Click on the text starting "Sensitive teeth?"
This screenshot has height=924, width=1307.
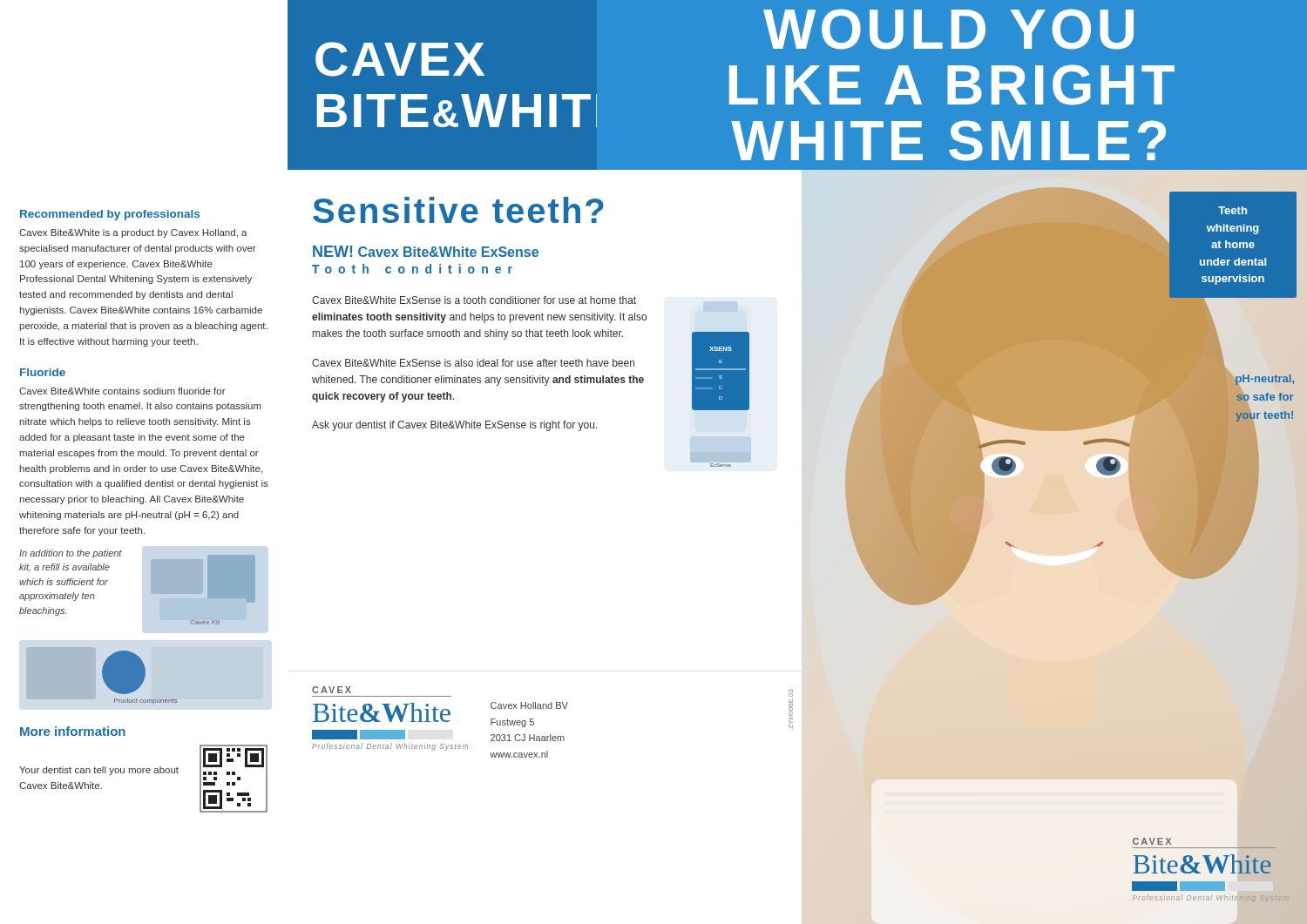460,211
